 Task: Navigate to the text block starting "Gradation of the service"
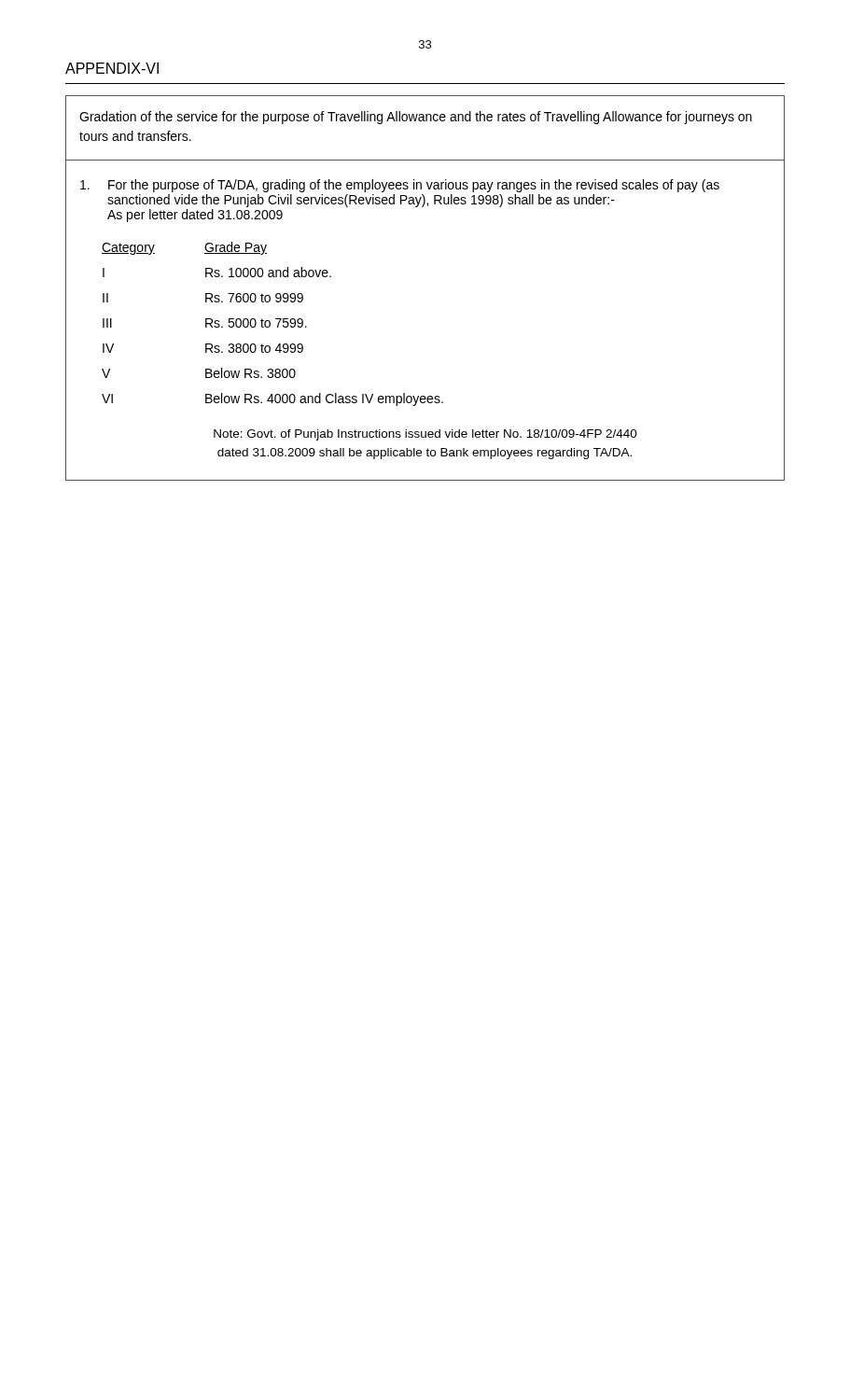[x=416, y=126]
